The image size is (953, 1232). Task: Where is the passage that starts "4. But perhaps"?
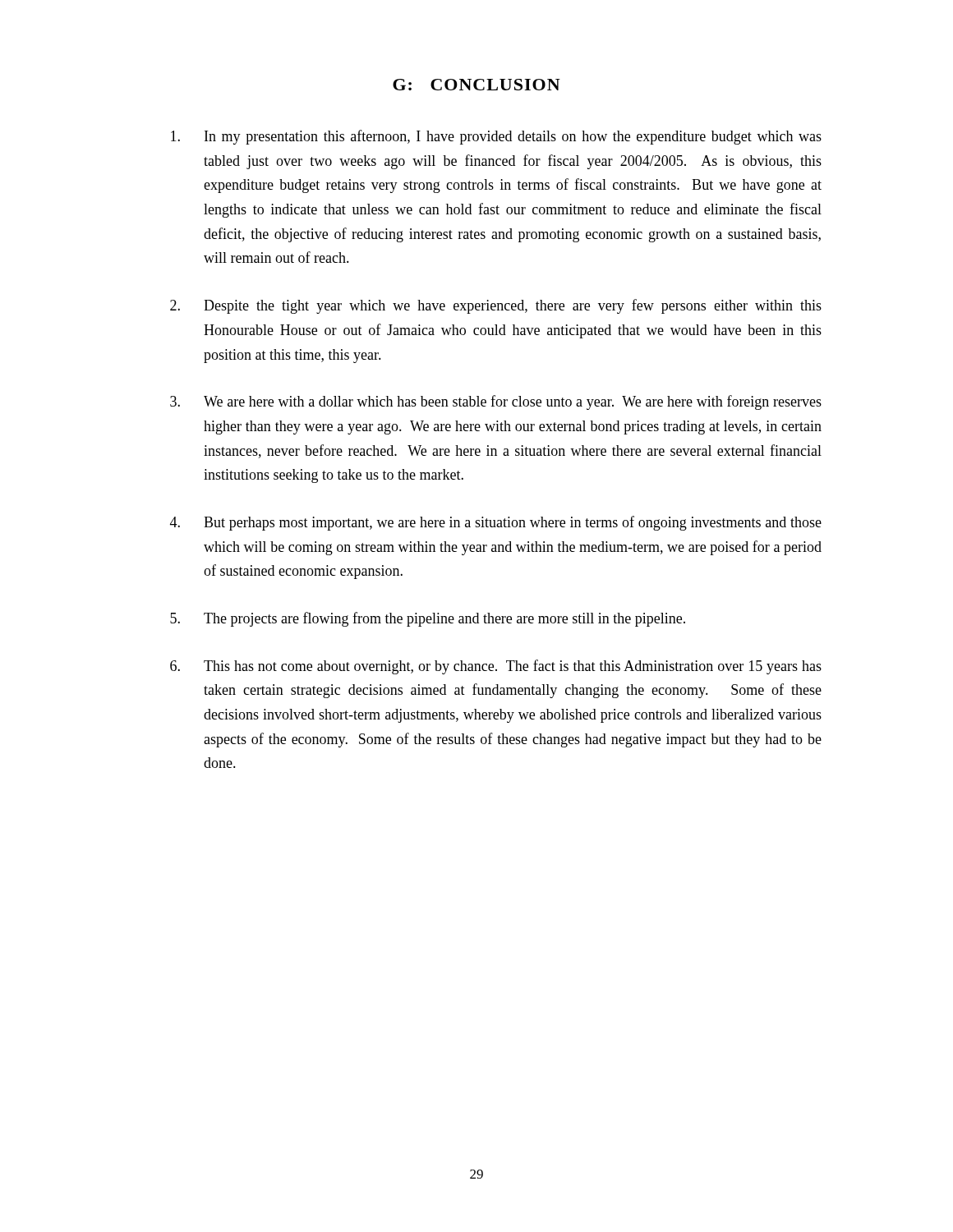point(476,547)
